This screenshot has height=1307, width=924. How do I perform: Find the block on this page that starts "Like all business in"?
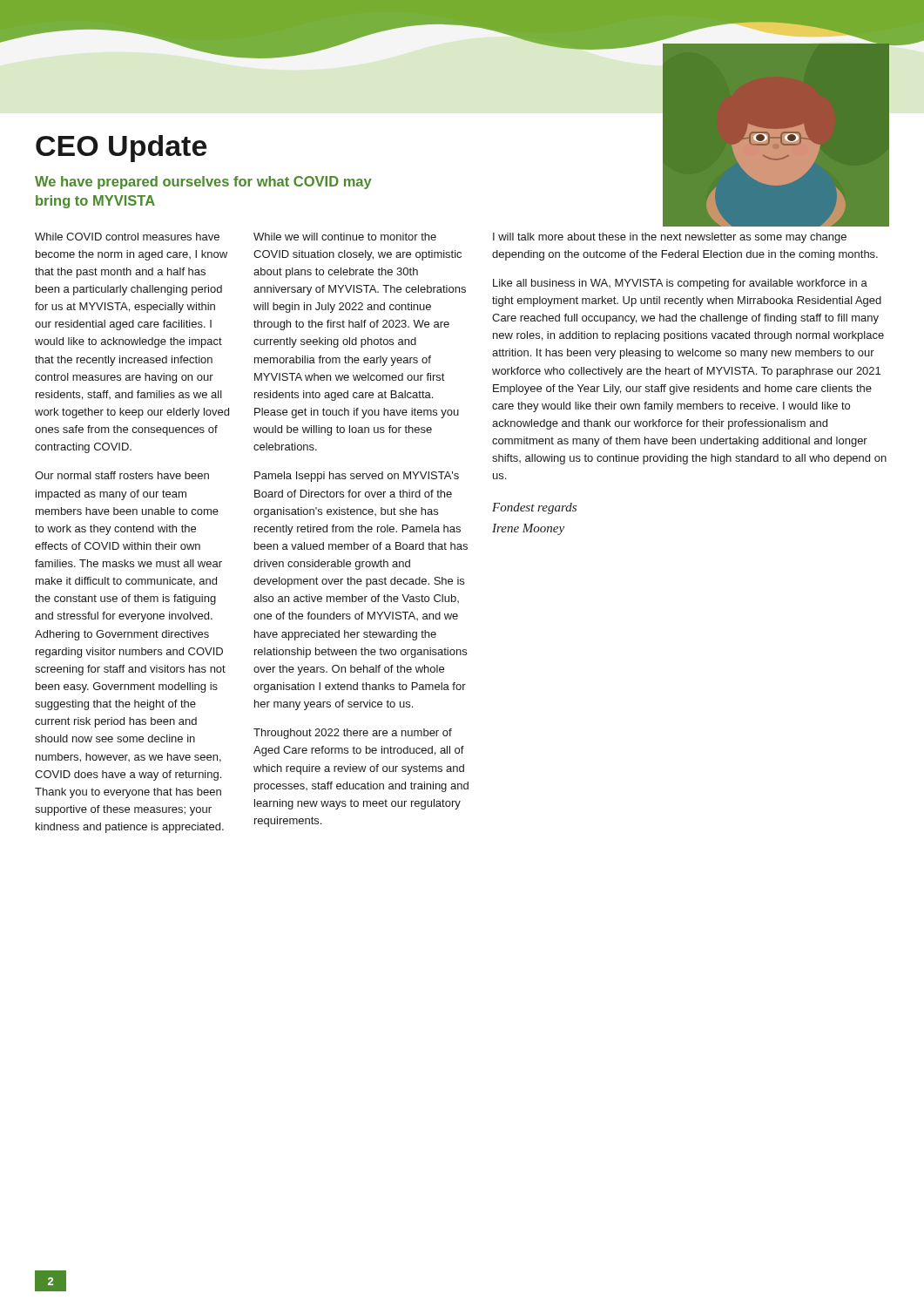(691, 380)
